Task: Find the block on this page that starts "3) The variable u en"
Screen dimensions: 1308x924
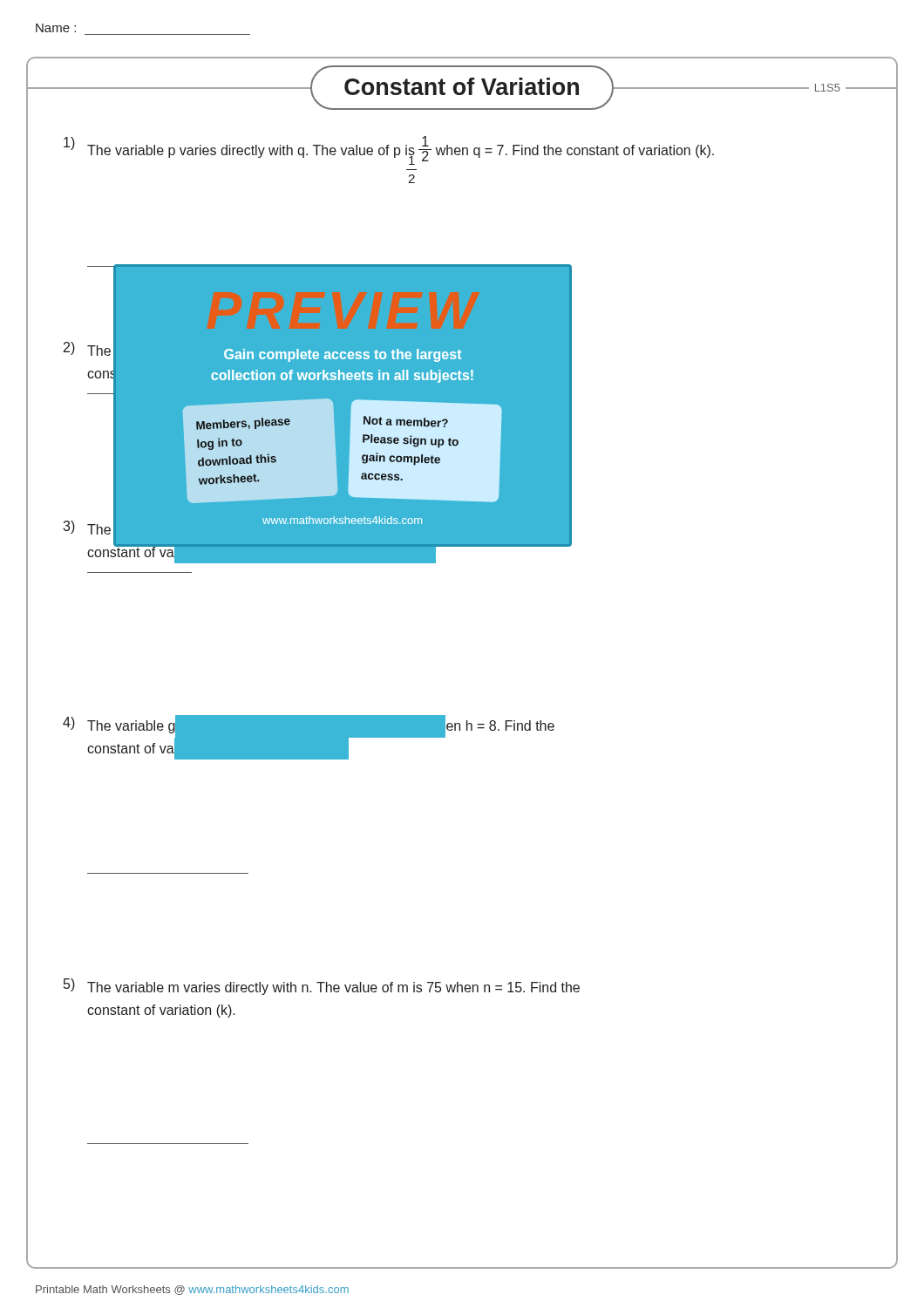Action: click(314, 546)
